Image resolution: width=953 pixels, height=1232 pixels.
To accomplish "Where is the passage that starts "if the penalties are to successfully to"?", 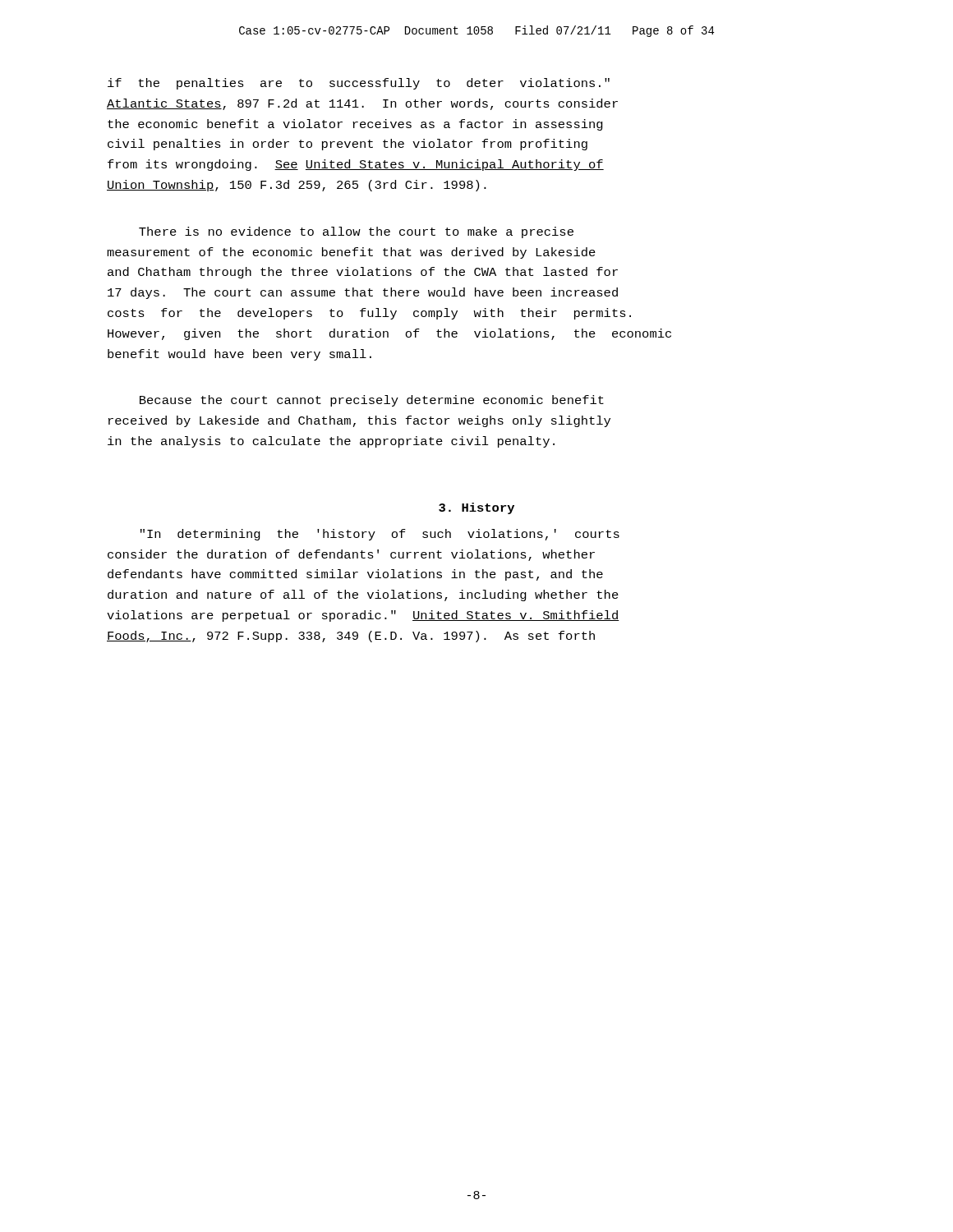I will click(363, 135).
